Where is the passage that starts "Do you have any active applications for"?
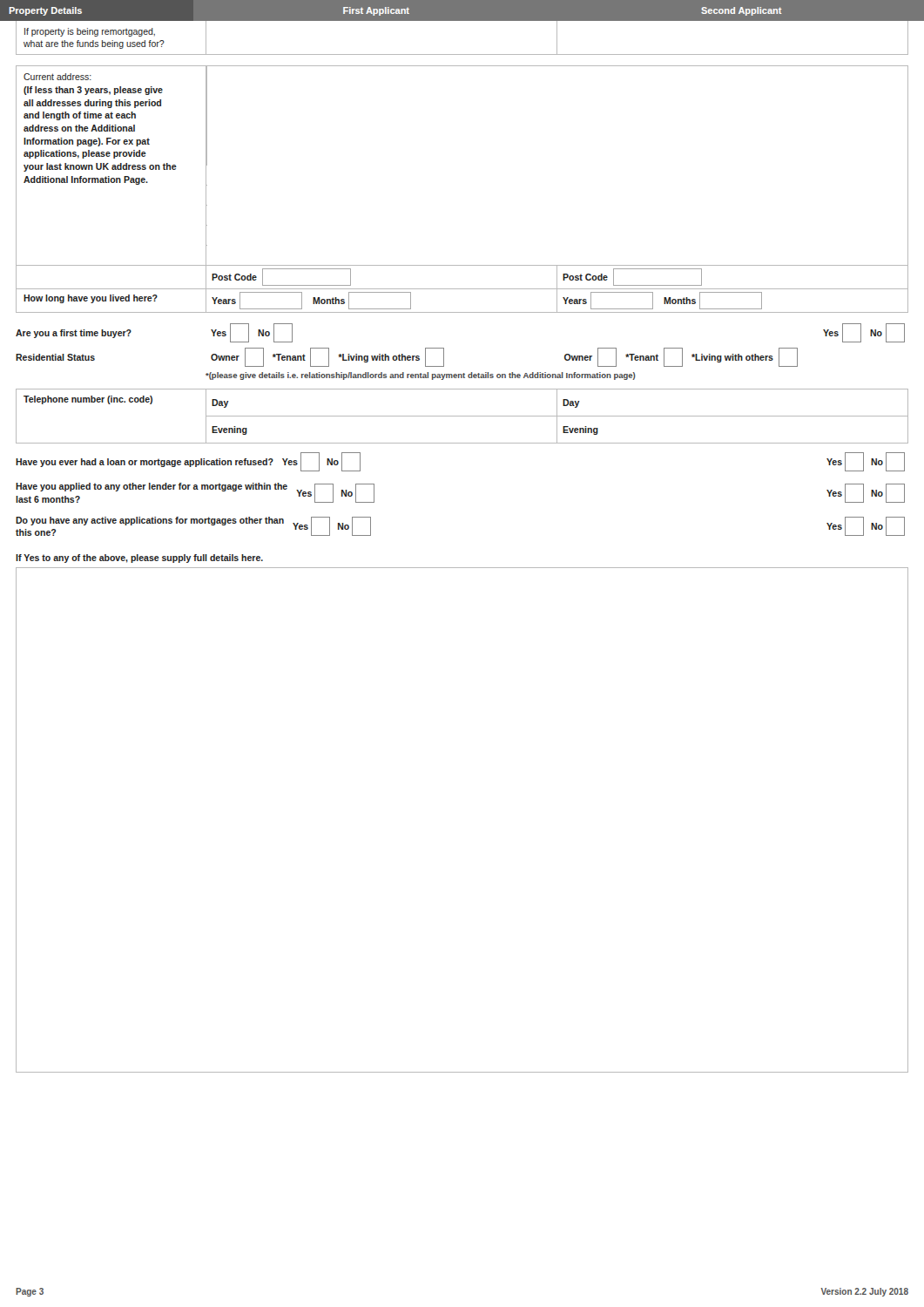 (x=214, y=525)
